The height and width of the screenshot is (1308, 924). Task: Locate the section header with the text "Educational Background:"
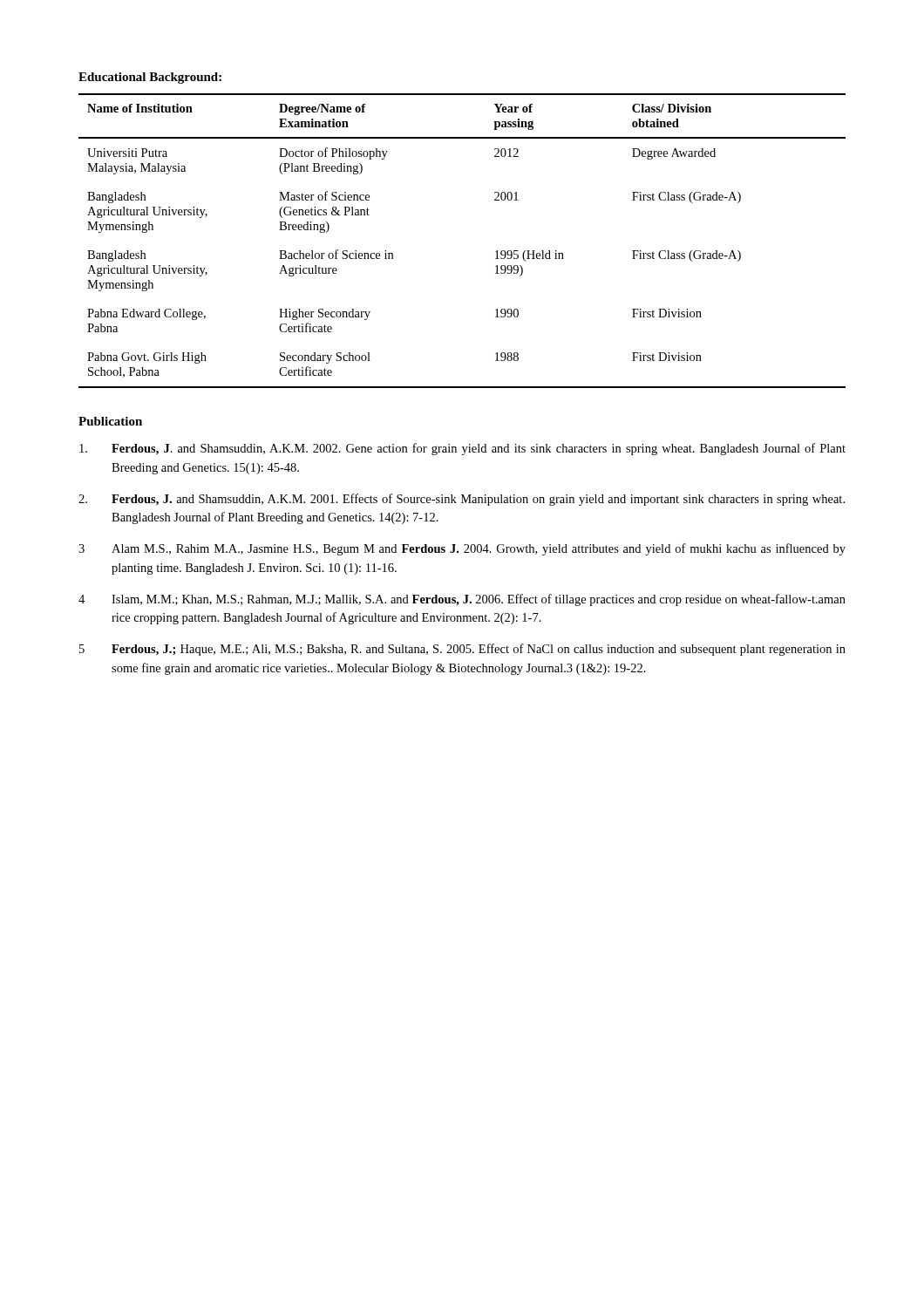click(x=150, y=77)
